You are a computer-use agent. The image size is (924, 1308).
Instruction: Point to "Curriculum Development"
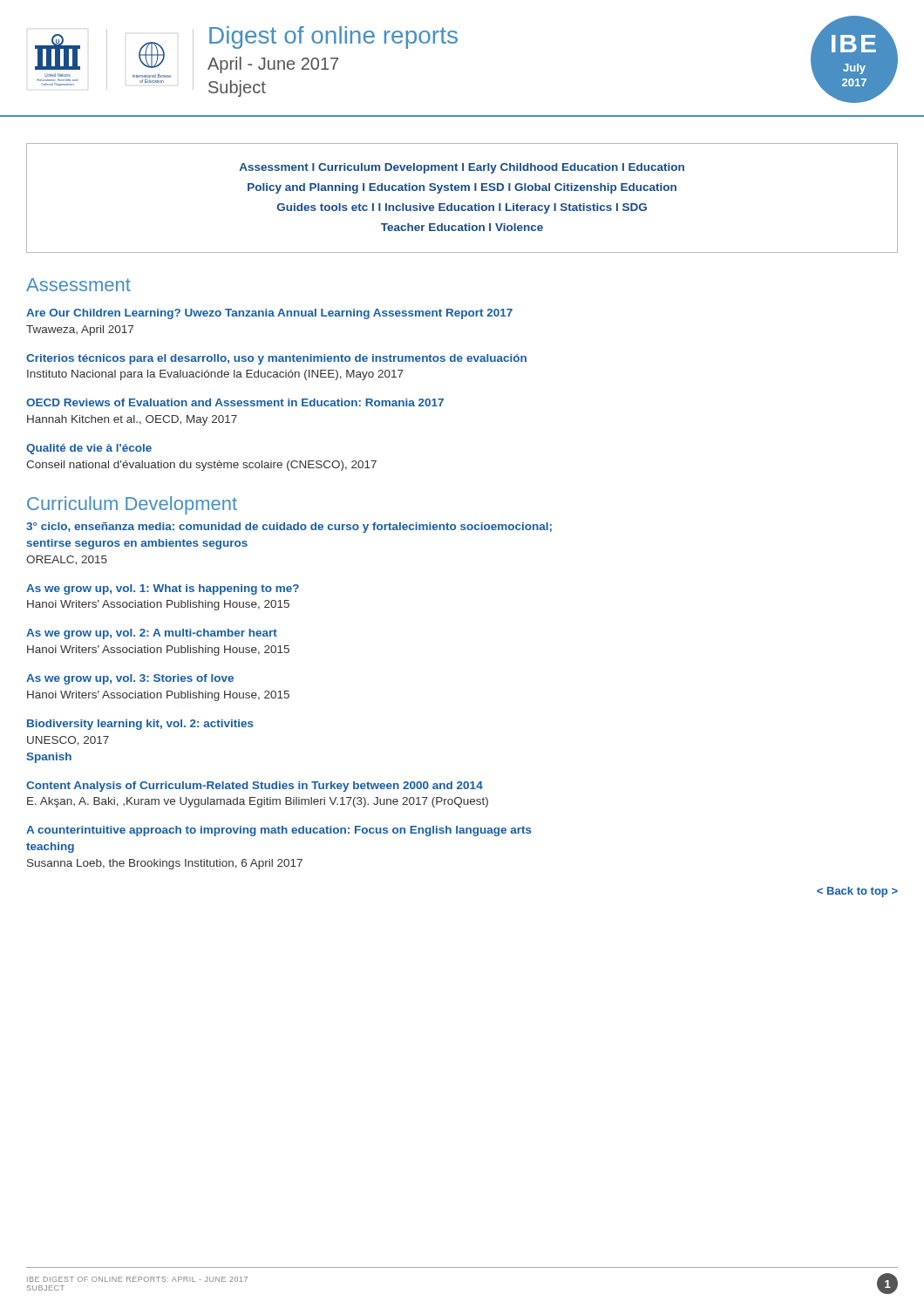pos(132,503)
